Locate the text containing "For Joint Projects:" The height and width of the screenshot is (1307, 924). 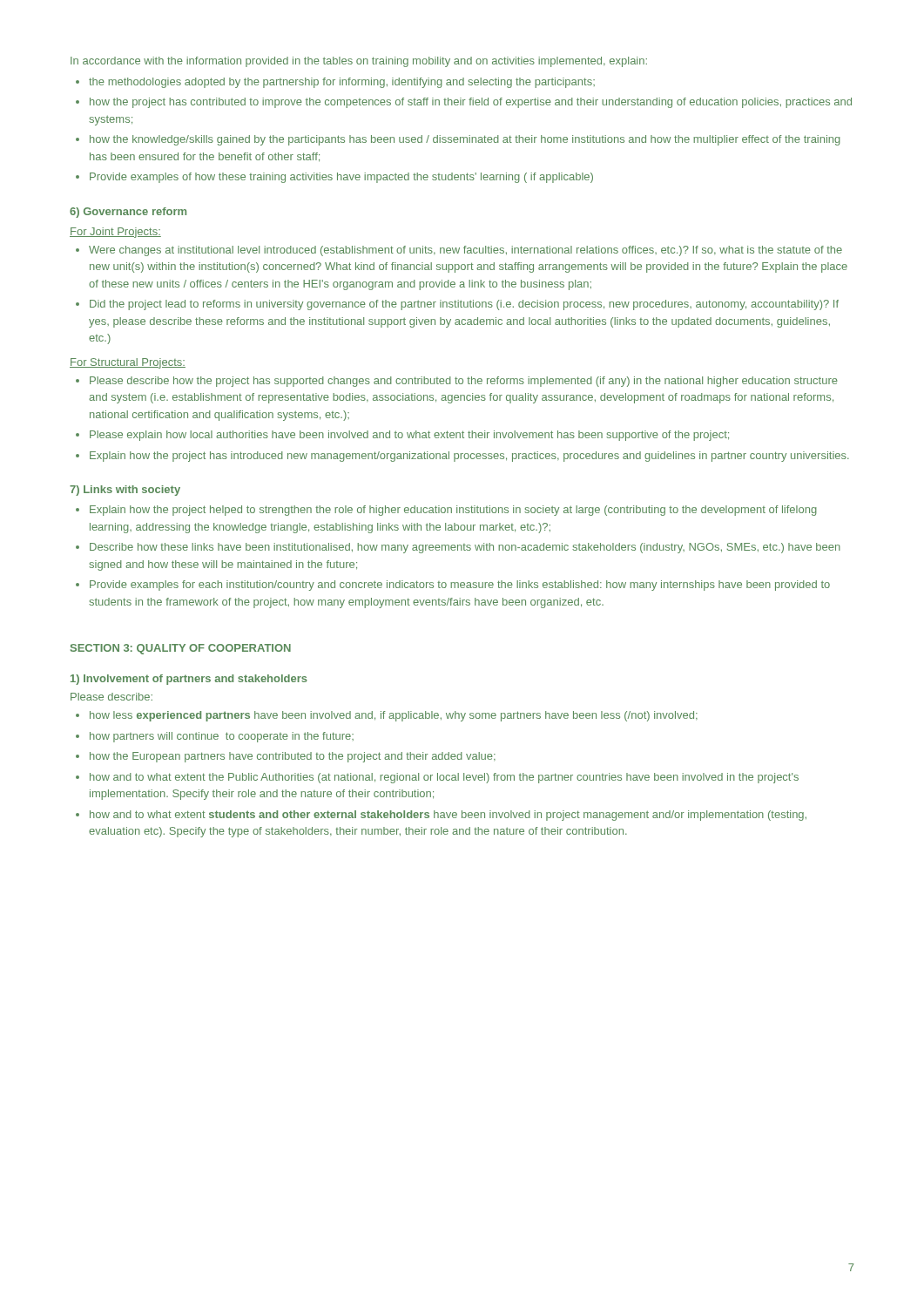[x=115, y=231]
